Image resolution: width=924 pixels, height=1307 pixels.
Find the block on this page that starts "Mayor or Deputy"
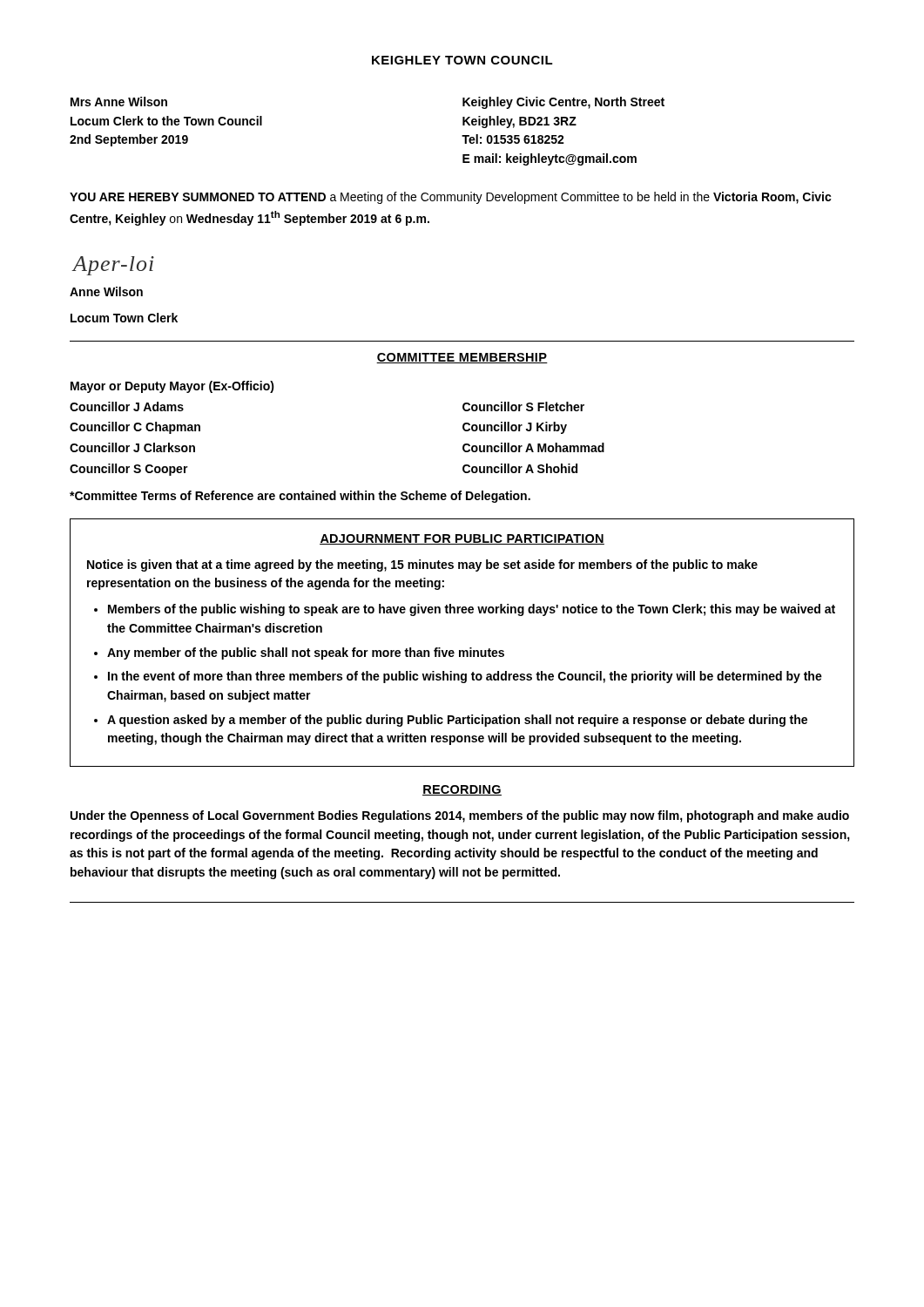462,439
